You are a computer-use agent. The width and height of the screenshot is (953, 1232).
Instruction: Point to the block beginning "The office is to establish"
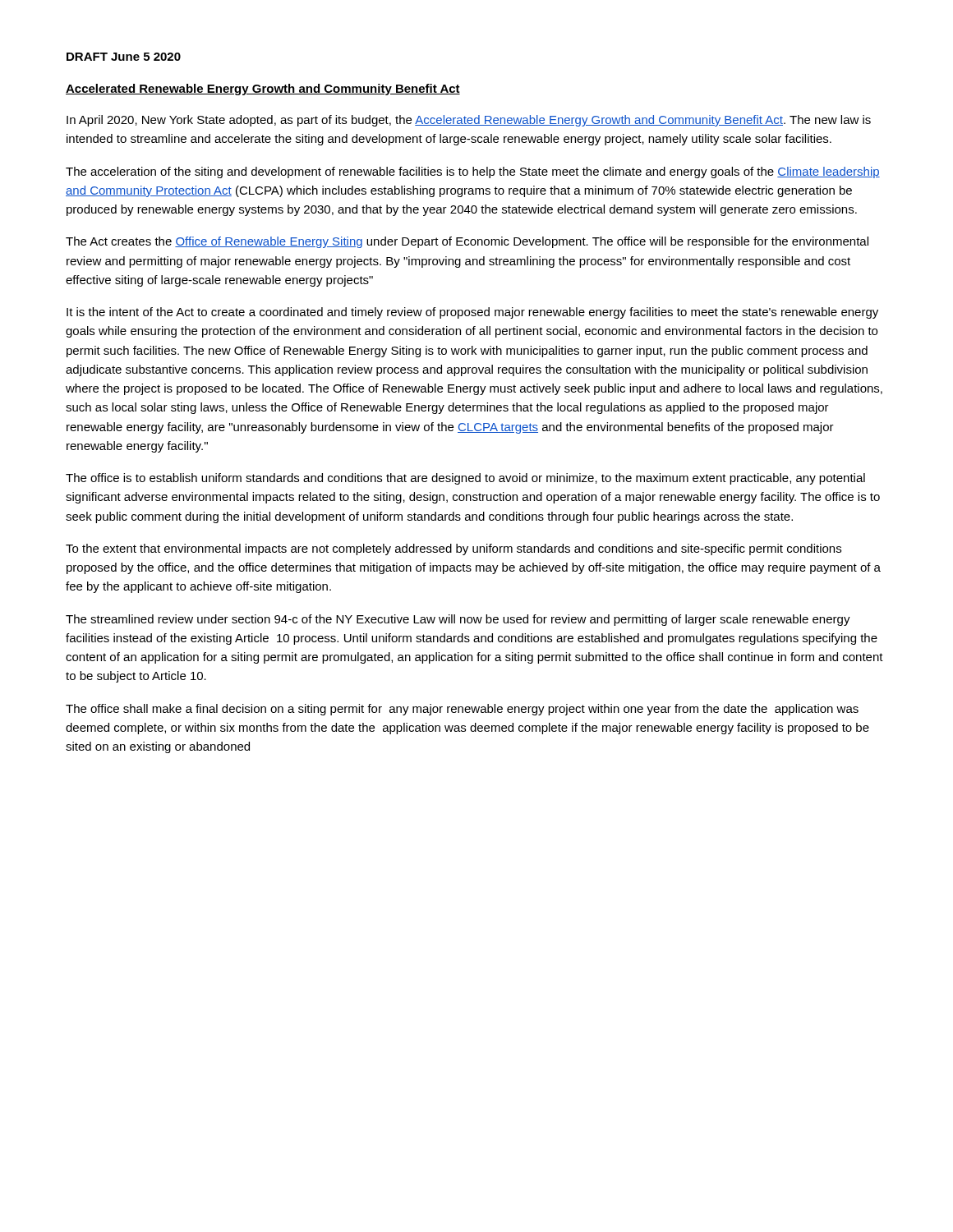[x=473, y=497]
